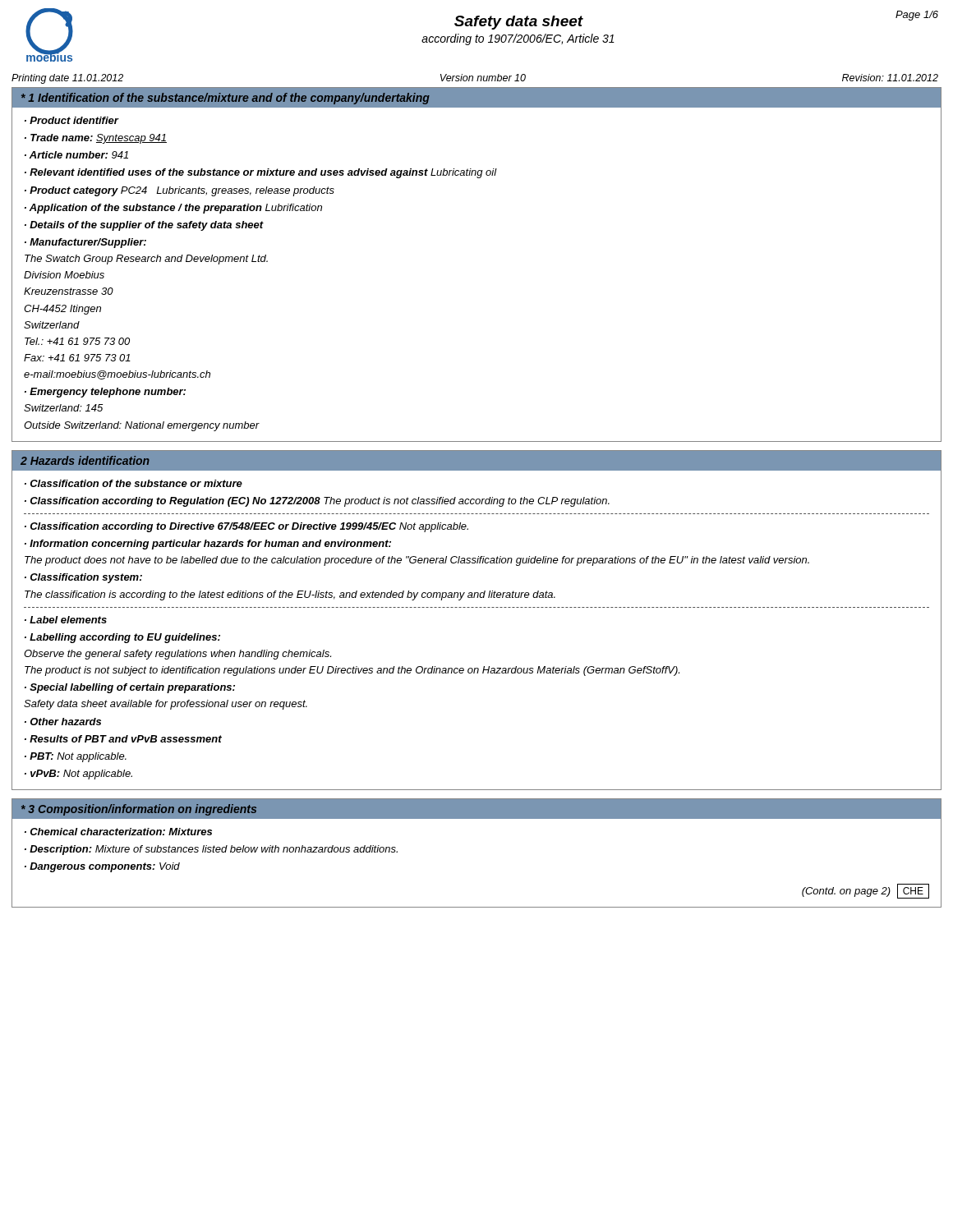Where is the passage that starts "· Description: Mixture of substances listed"?
The height and width of the screenshot is (1232, 953).
(x=211, y=849)
